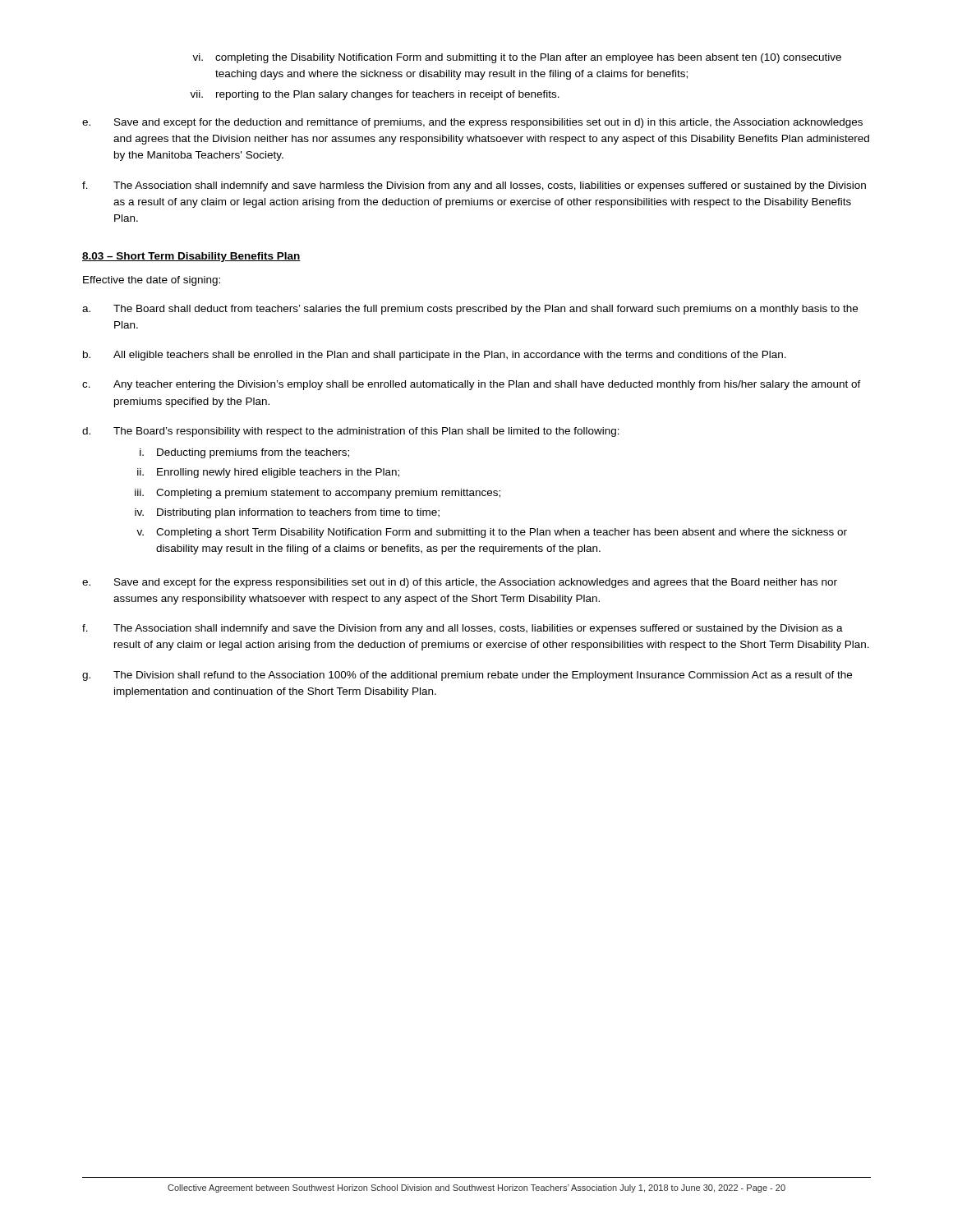The height and width of the screenshot is (1232, 953).
Task: Locate the block of text that opens with "vii. reporting to"
Action: 522,94
